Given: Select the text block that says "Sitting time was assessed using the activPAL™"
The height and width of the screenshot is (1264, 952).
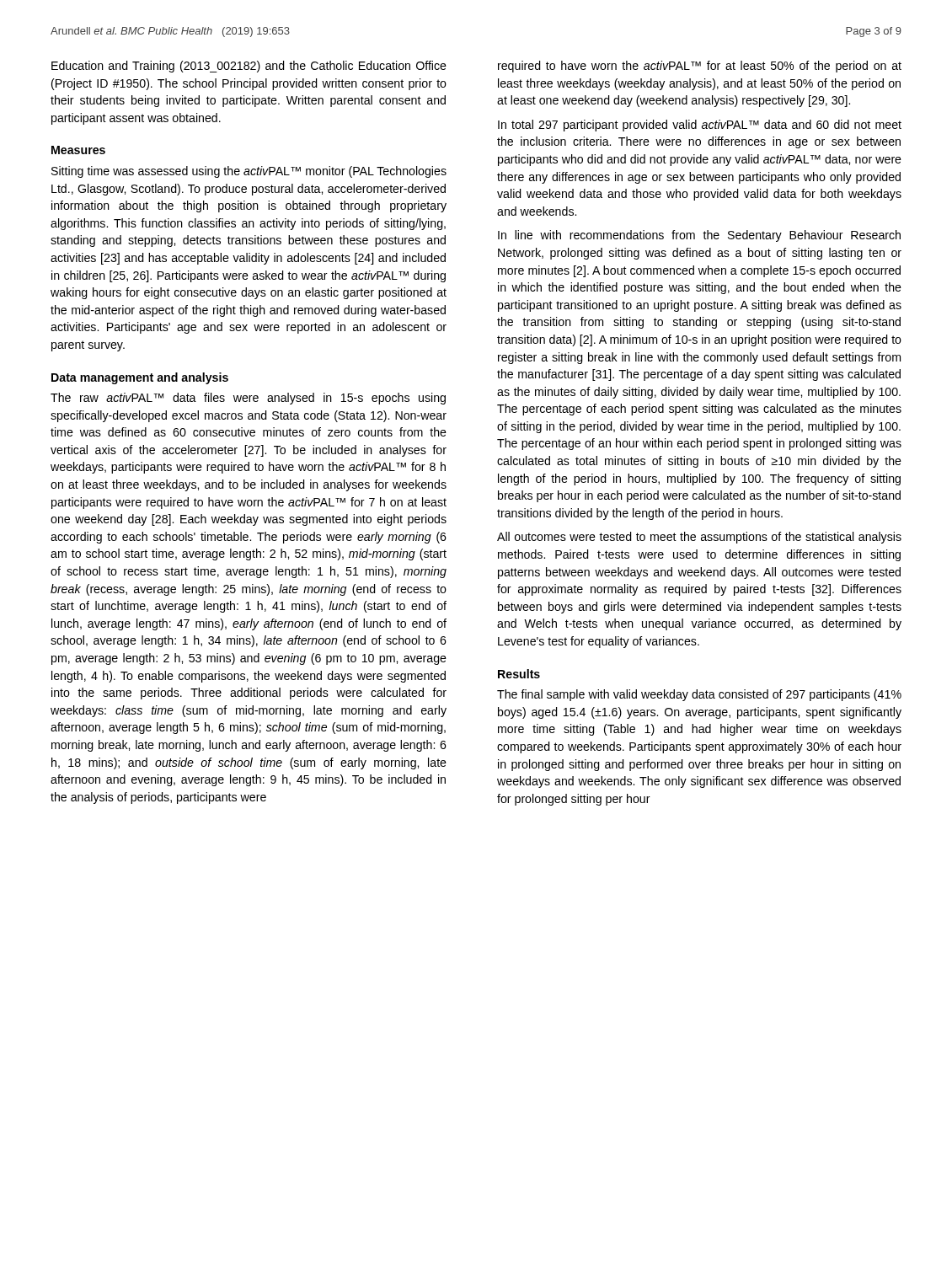Looking at the screenshot, I should coord(249,258).
